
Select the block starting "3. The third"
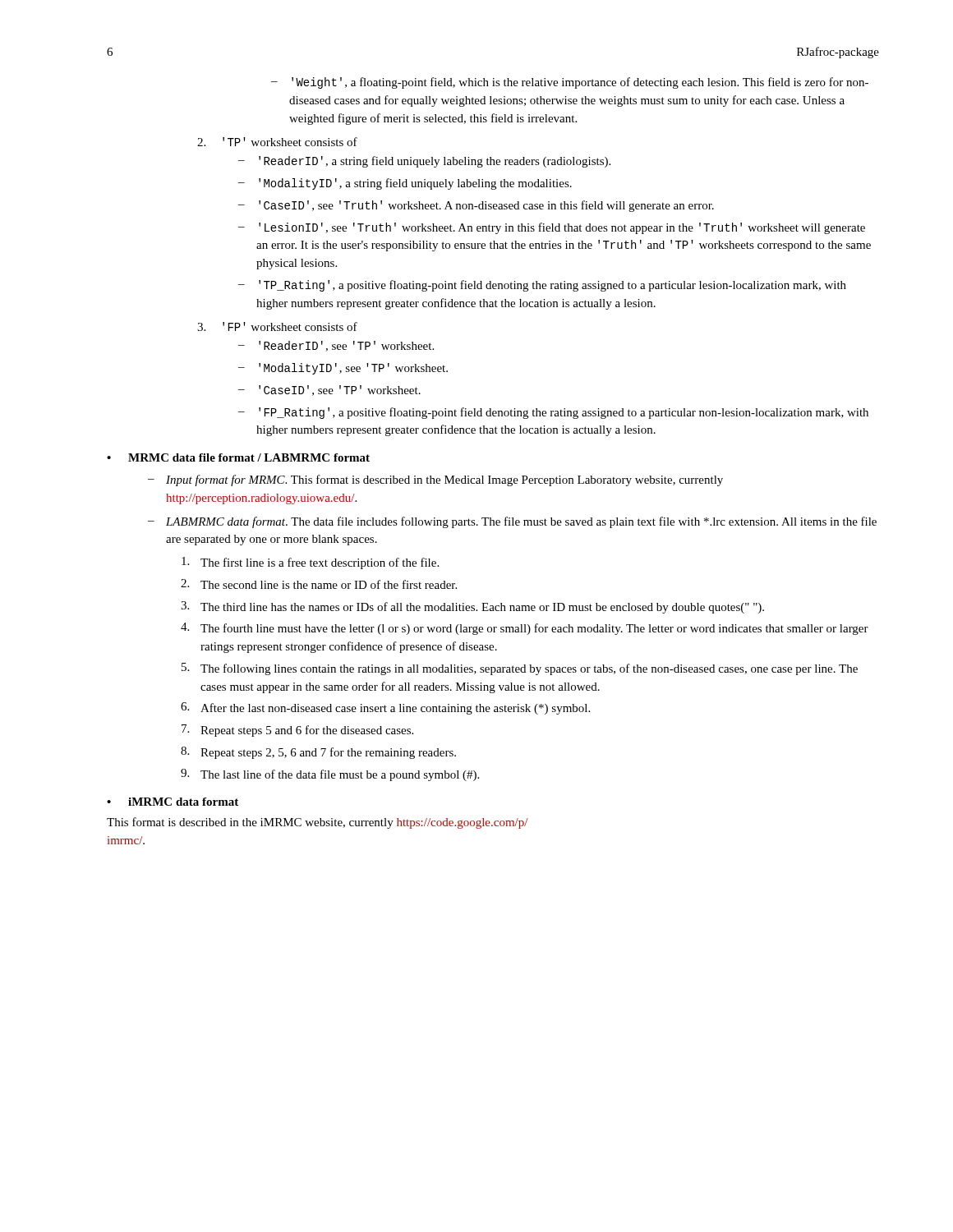pos(530,607)
